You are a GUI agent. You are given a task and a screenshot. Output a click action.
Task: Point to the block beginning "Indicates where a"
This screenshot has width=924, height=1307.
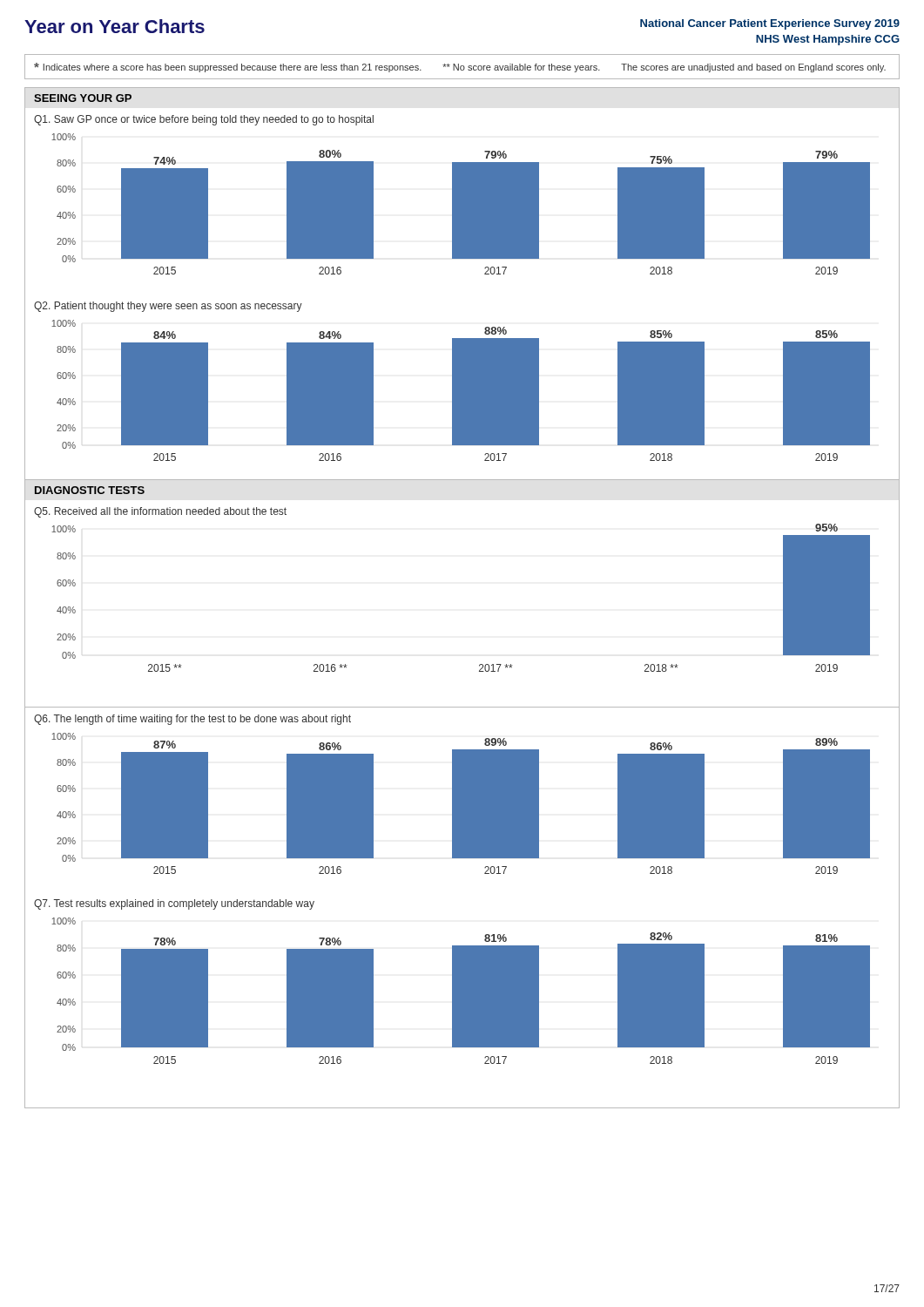tap(460, 67)
